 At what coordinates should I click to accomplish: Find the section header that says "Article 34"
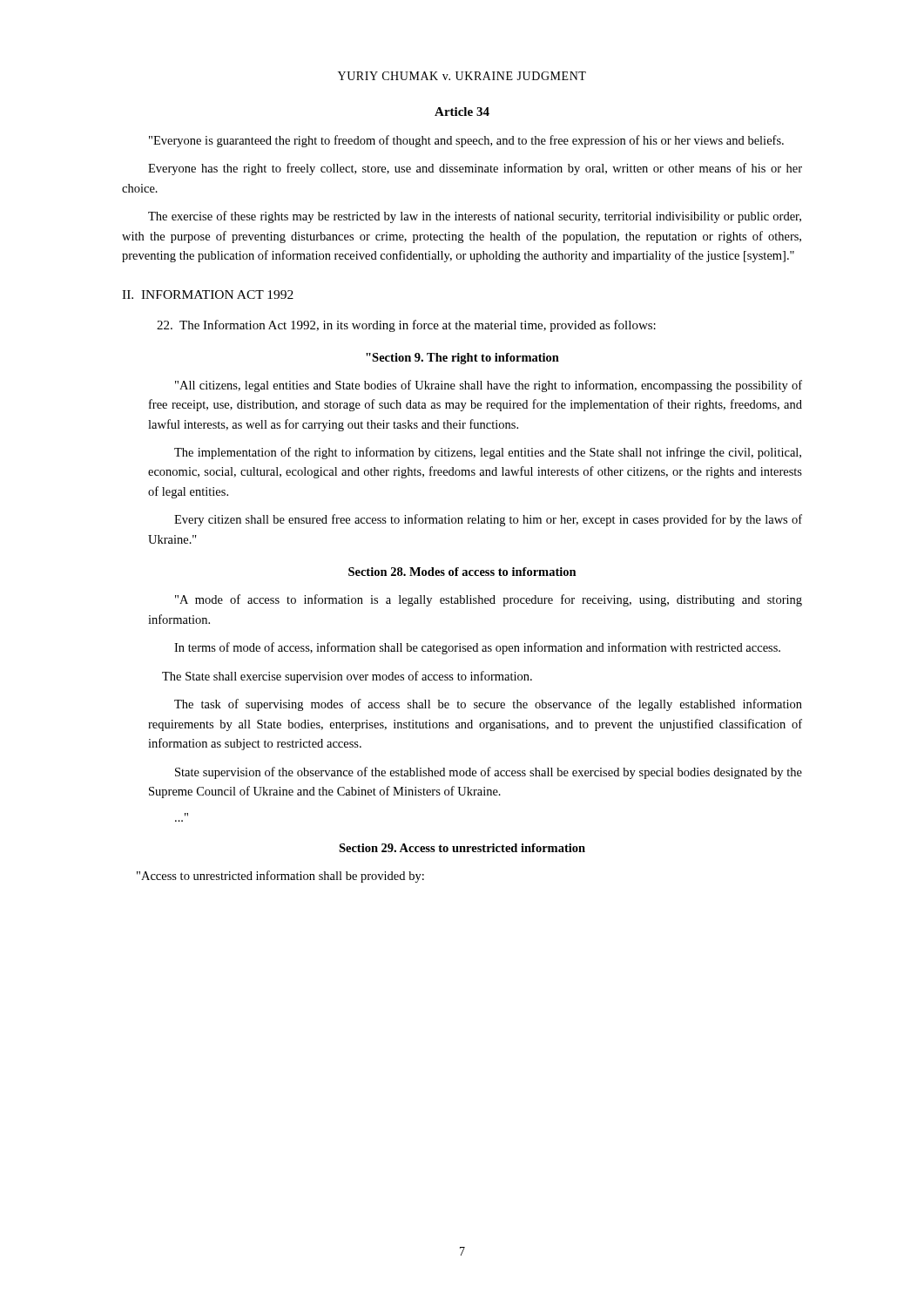tap(462, 112)
